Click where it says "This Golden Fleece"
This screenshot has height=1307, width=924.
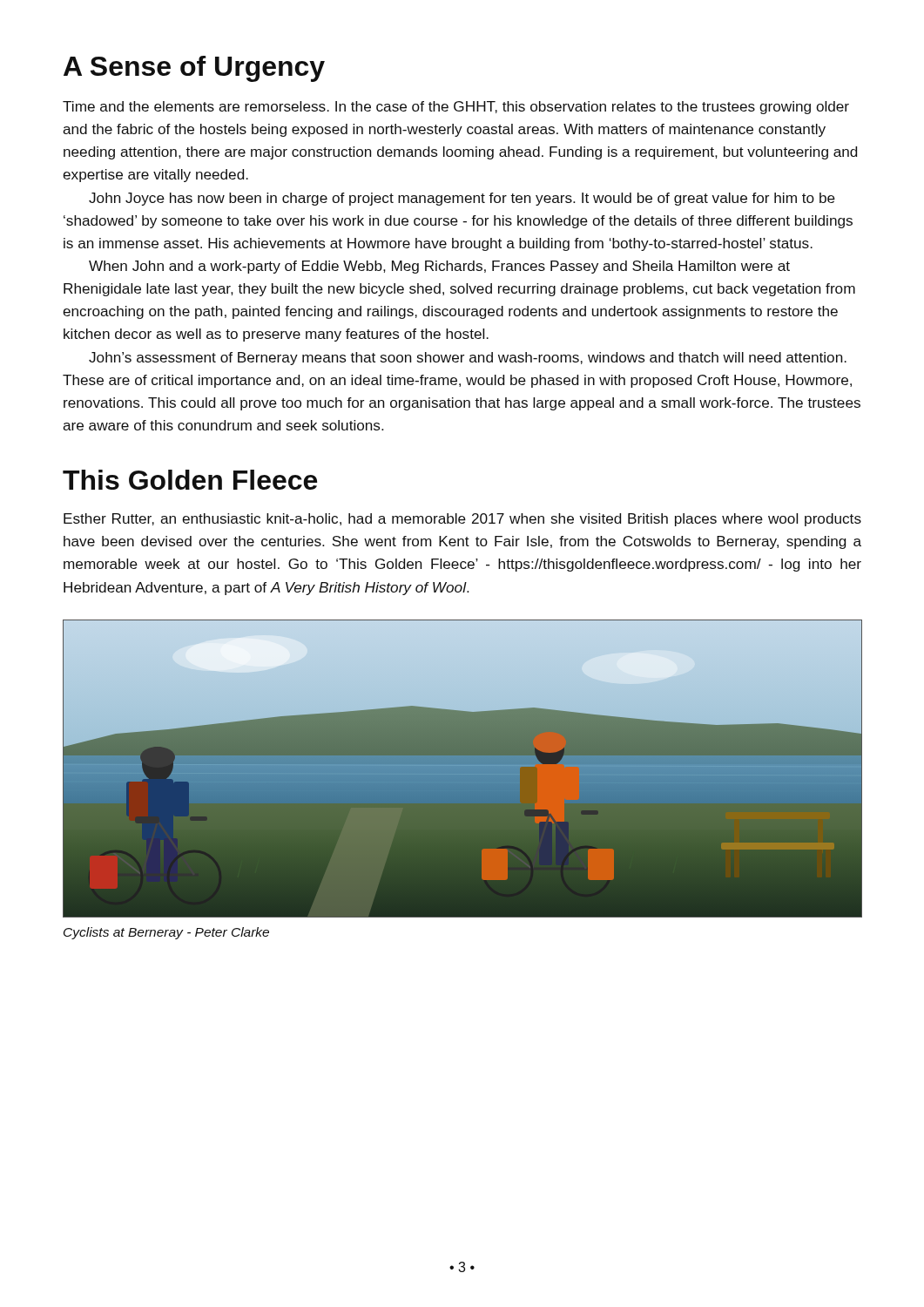(190, 480)
